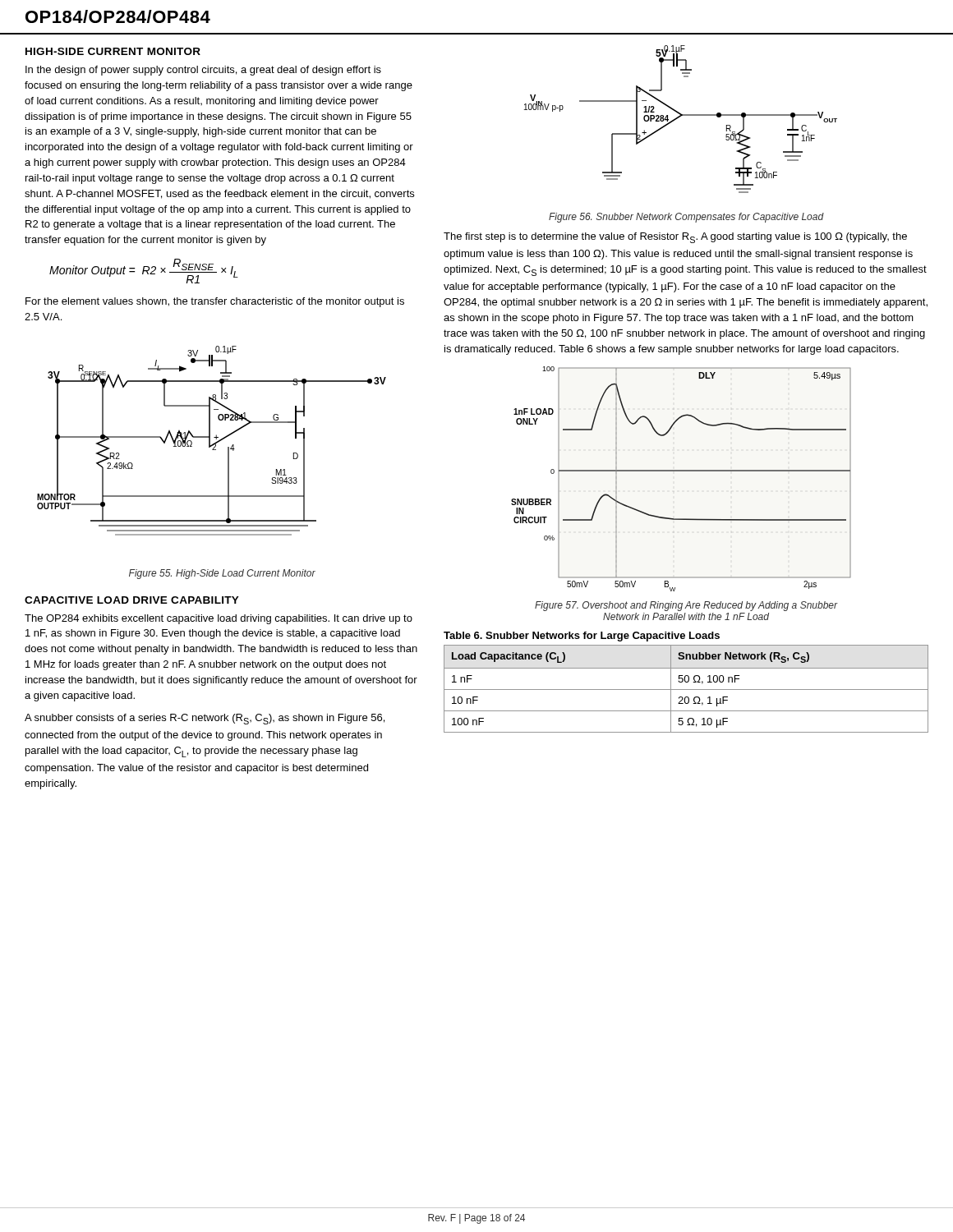Click on the table containing "5 Ω, 10 µF"
This screenshot has height=1232, width=953.
tap(686, 689)
